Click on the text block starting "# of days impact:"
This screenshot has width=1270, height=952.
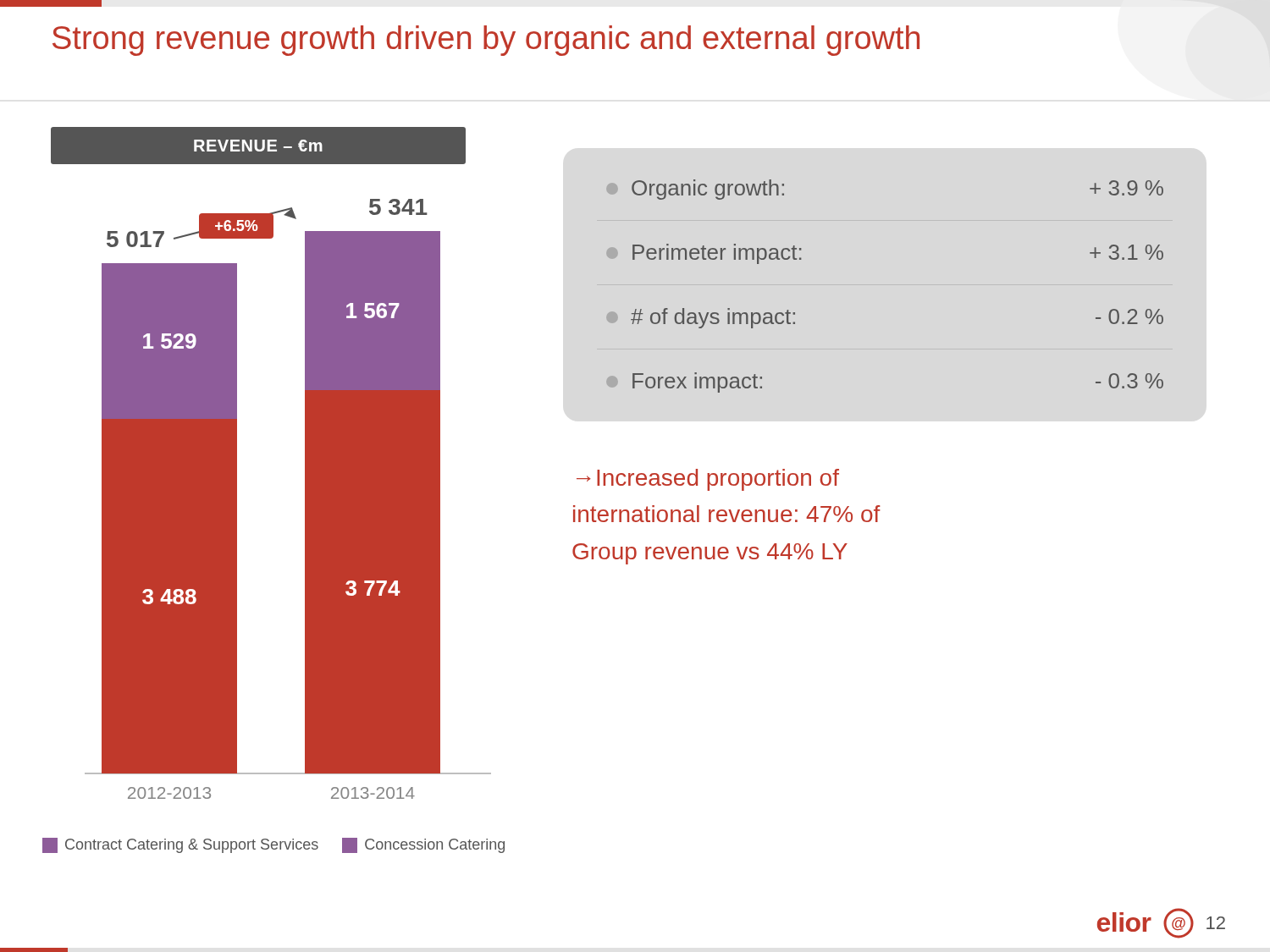click(x=701, y=316)
